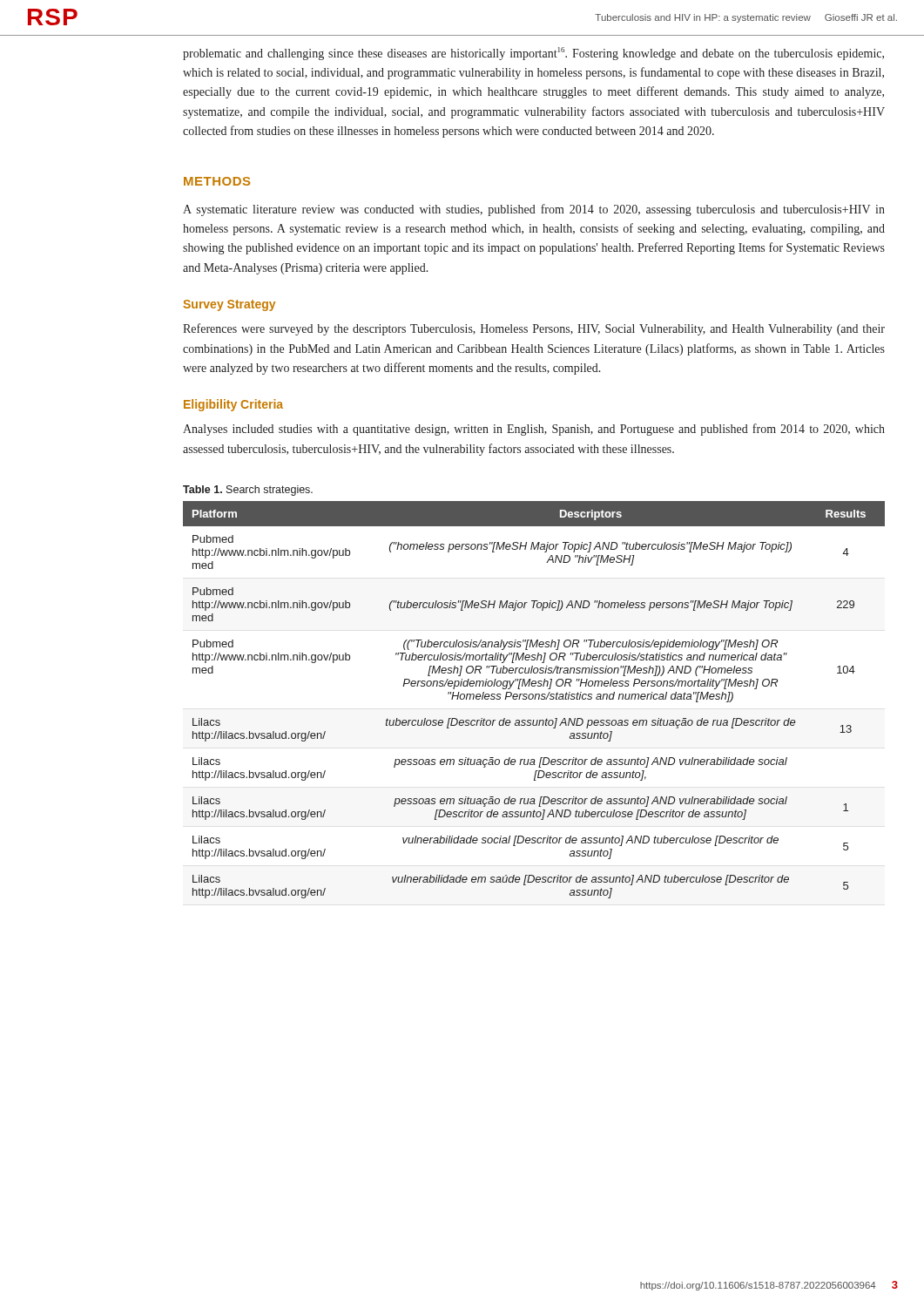924x1307 pixels.
Task: Click where it says "Table 1. Search strategies."
Action: coord(248,490)
